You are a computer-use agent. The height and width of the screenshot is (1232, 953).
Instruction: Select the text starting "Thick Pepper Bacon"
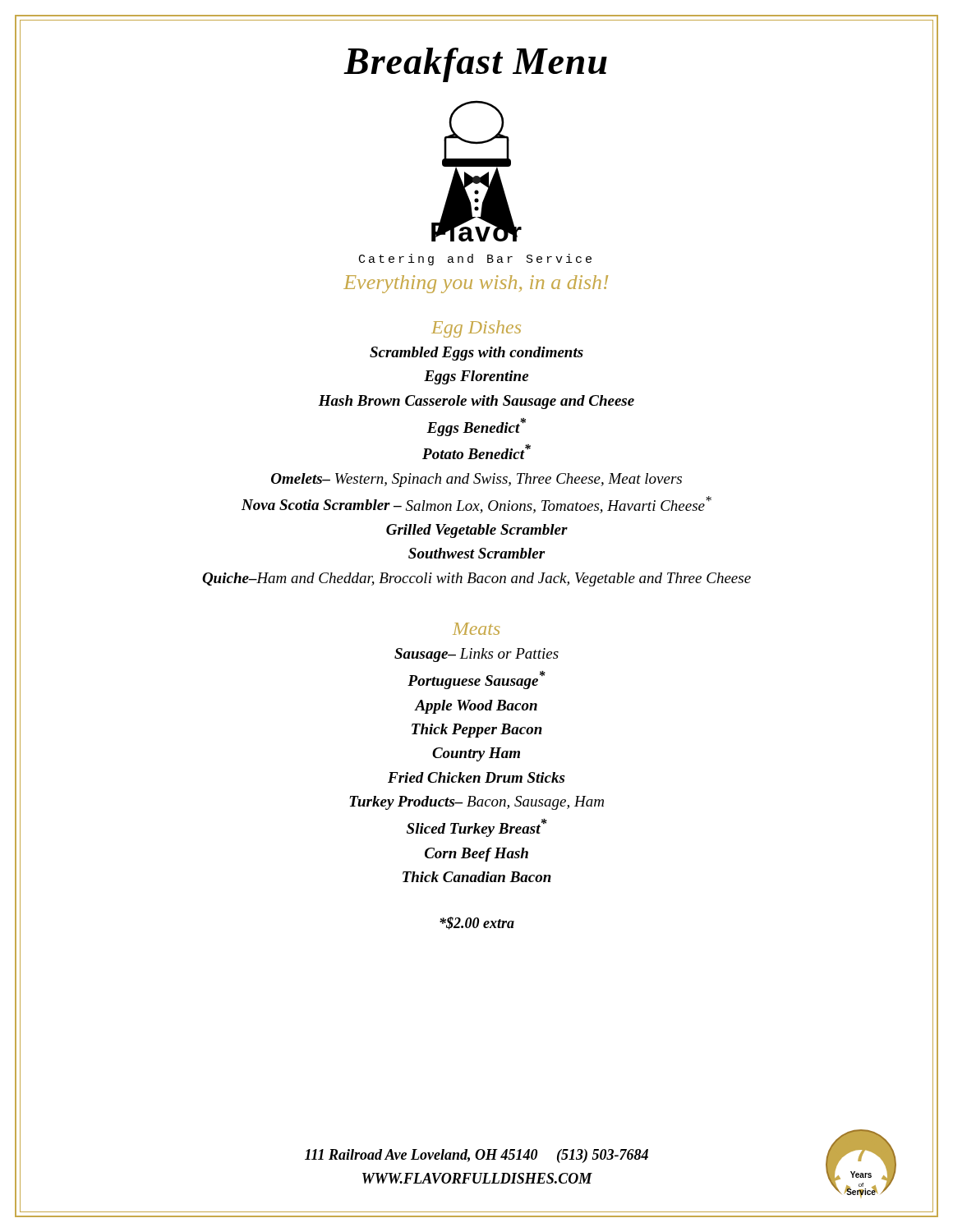[x=476, y=729]
